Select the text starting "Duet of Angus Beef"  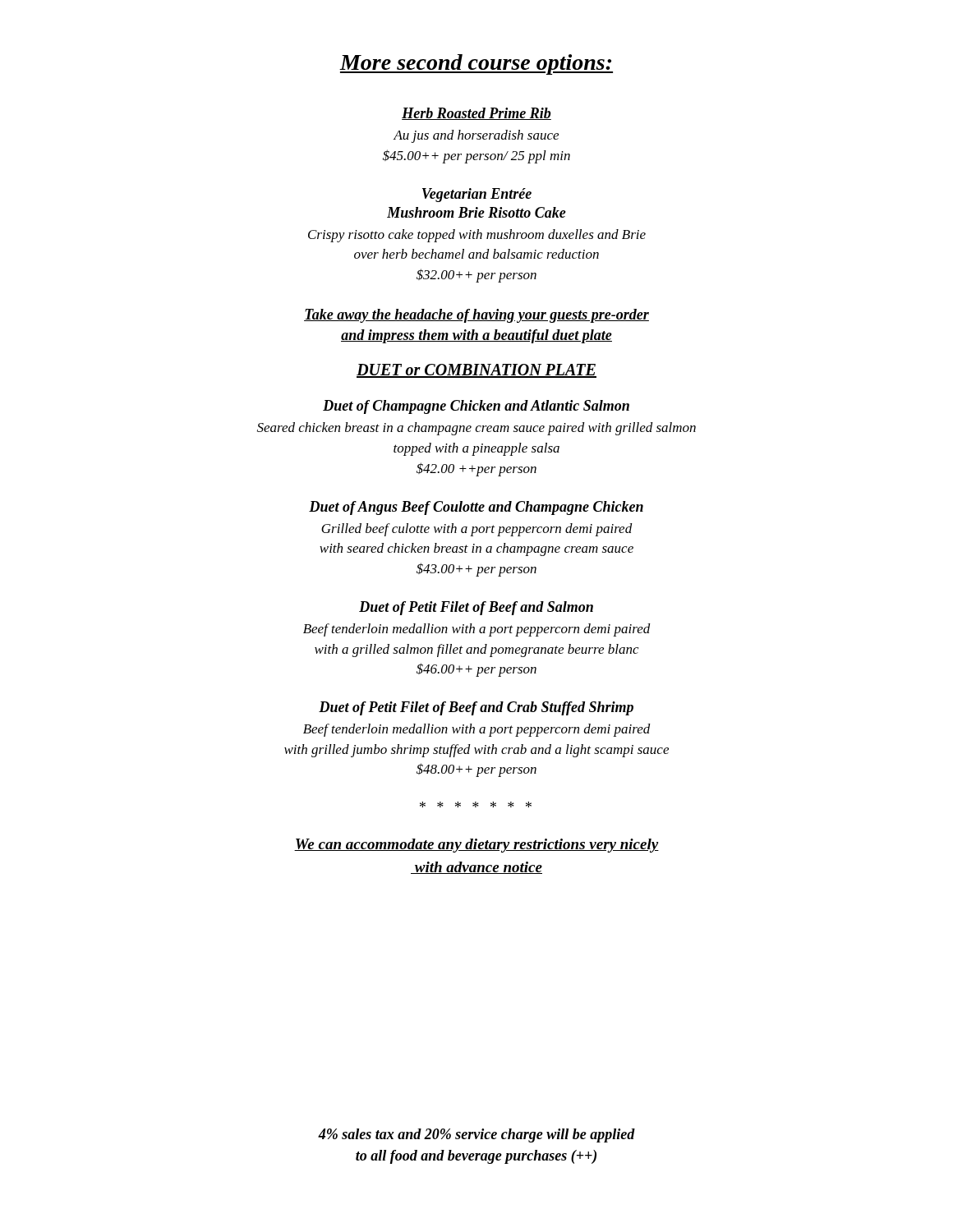pos(476,538)
